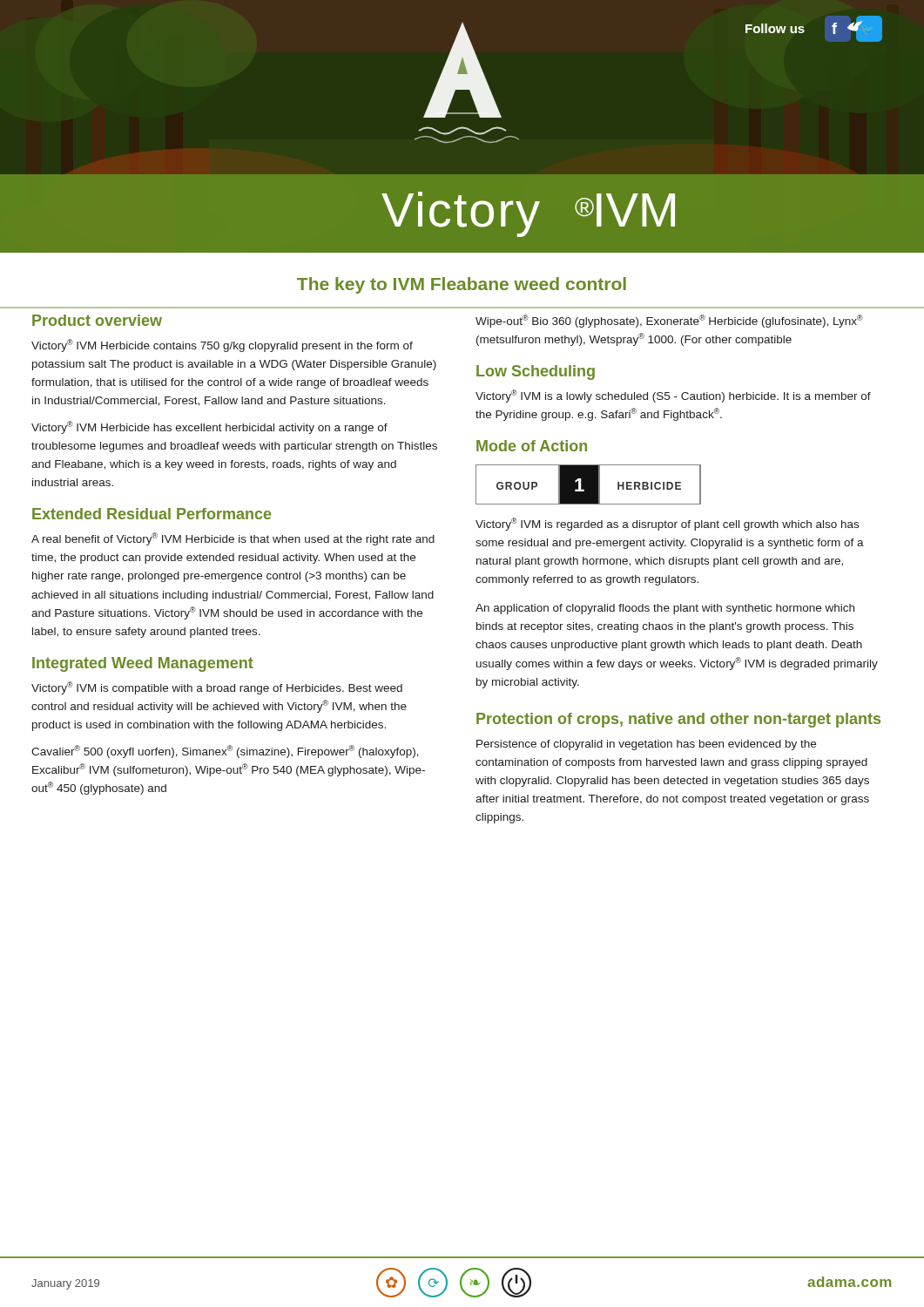The height and width of the screenshot is (1307, 924).
Task: Locate the element starting "Low Scheduling"
Action: pyautogui.click(x=536, y=371)
